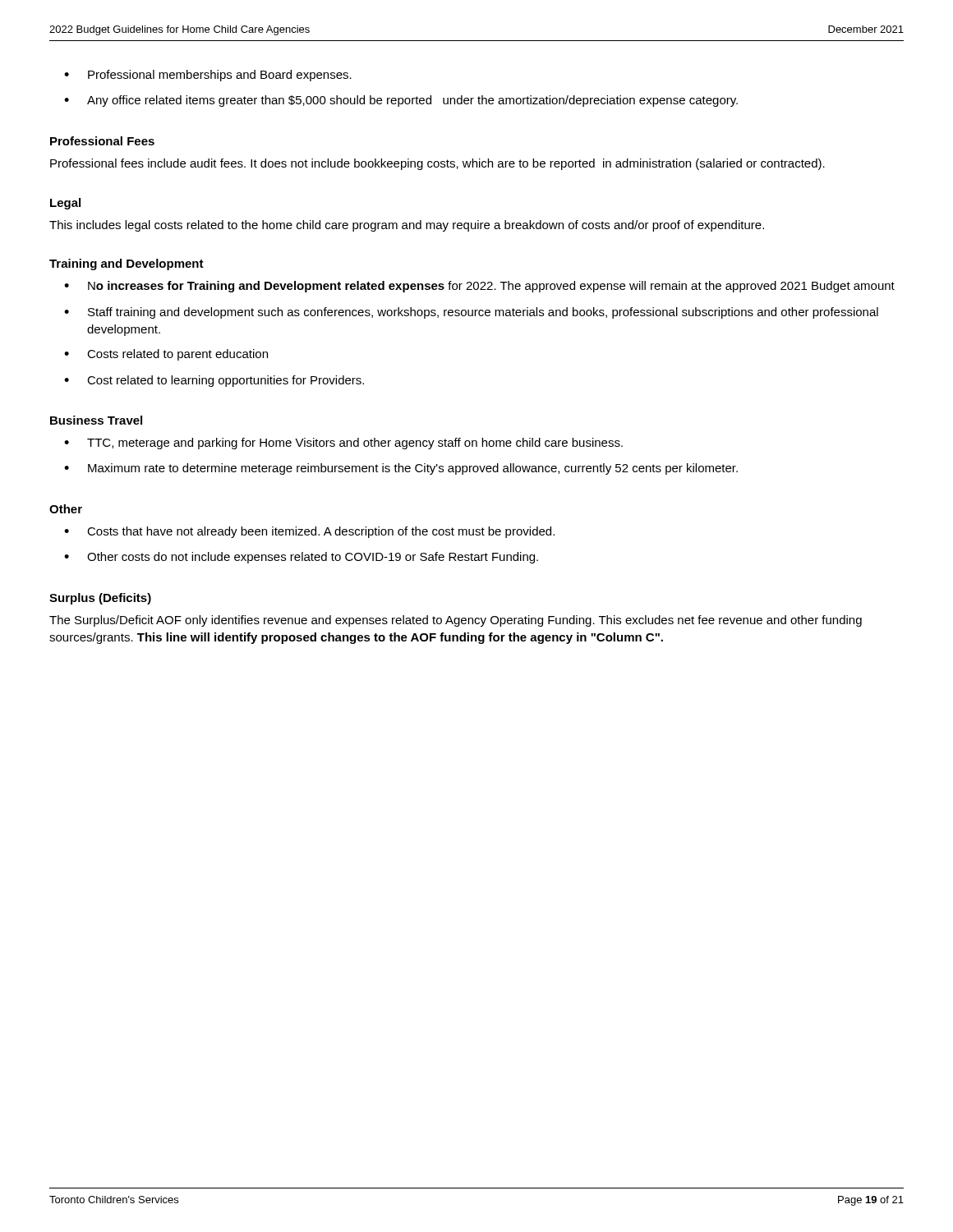This screenshot has height=1232, width=953.
Task: Click on the element starting "• Other costs do not include expenses"
Action: (x=484, y=558)
